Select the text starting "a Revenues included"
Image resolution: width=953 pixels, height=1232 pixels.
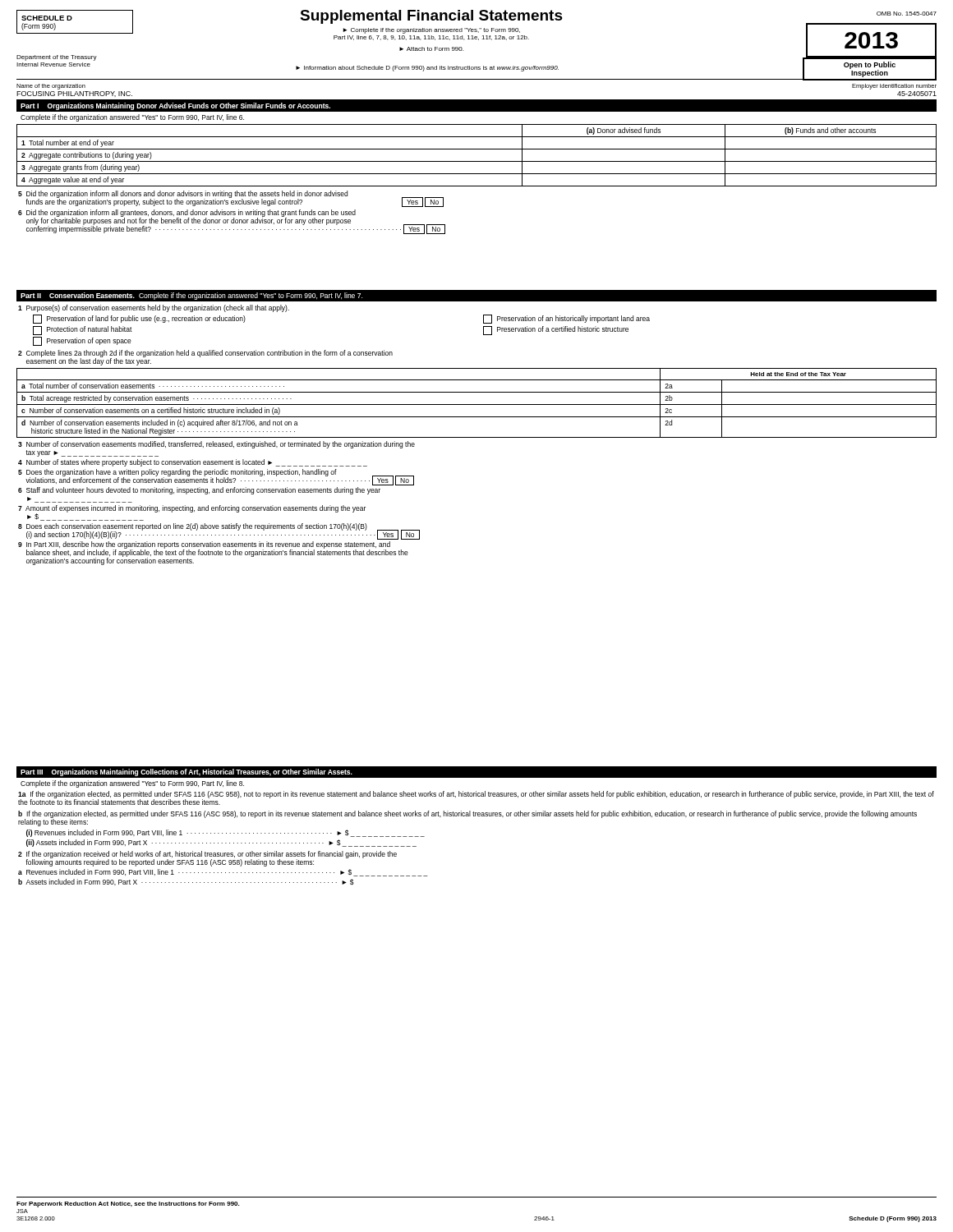223,872
